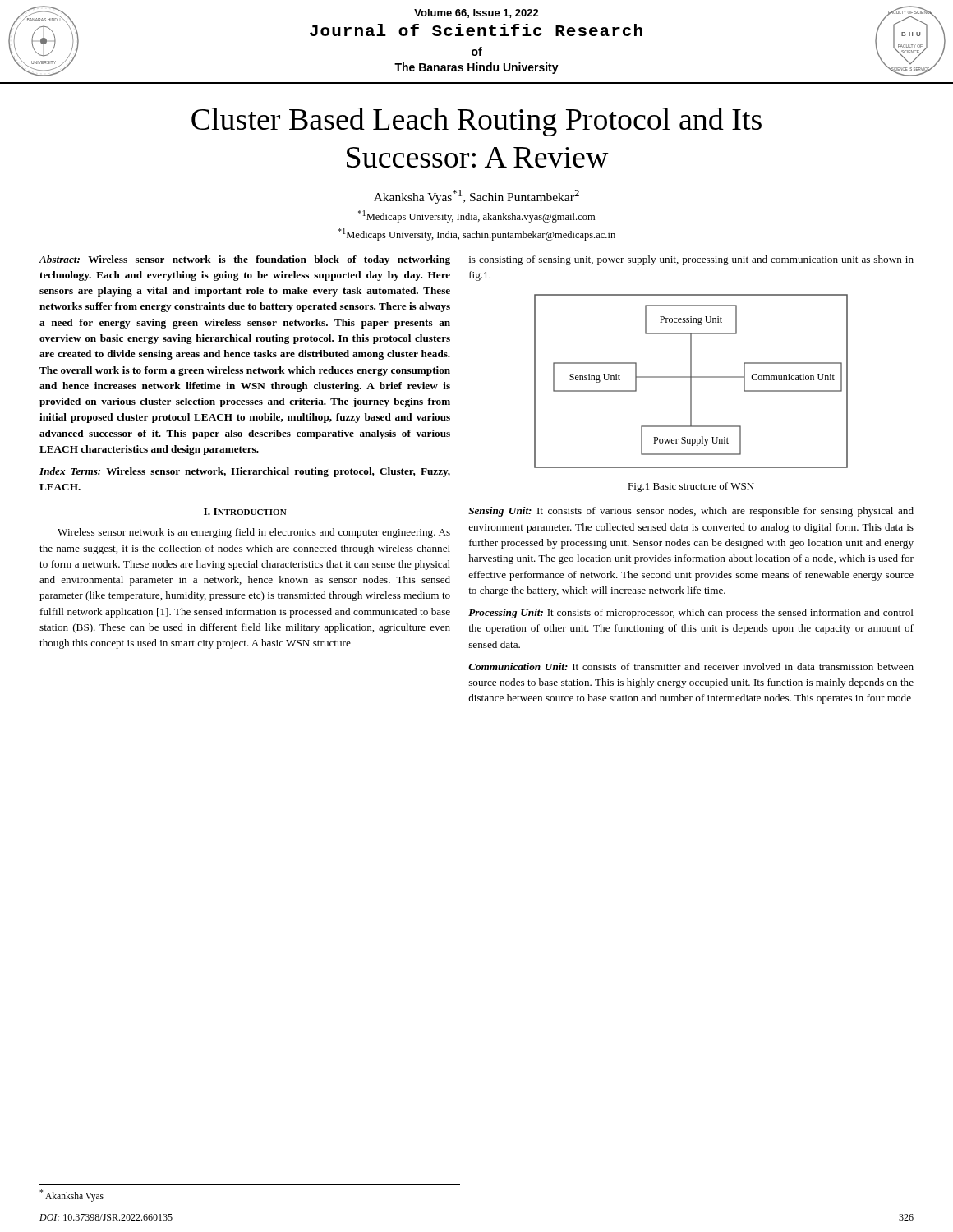Select the element starting "Akanksha Vyas*1, Sachin Puntambekar2"
This screenshot has width=953, height=1232.
(476, 195)
